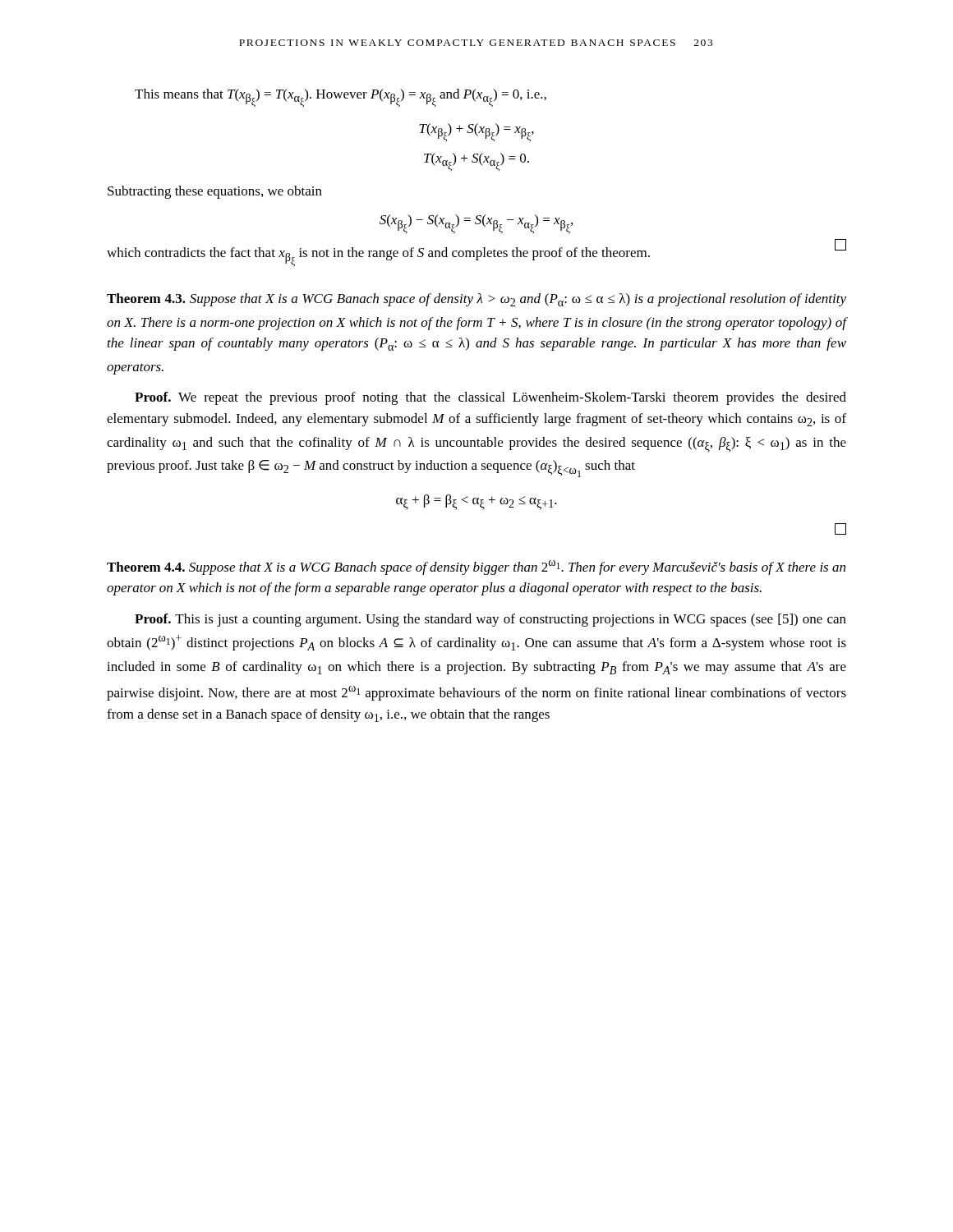Select the section header containing "Theorem 4.4. Suppose that X is"

click(x=476, y=576)
